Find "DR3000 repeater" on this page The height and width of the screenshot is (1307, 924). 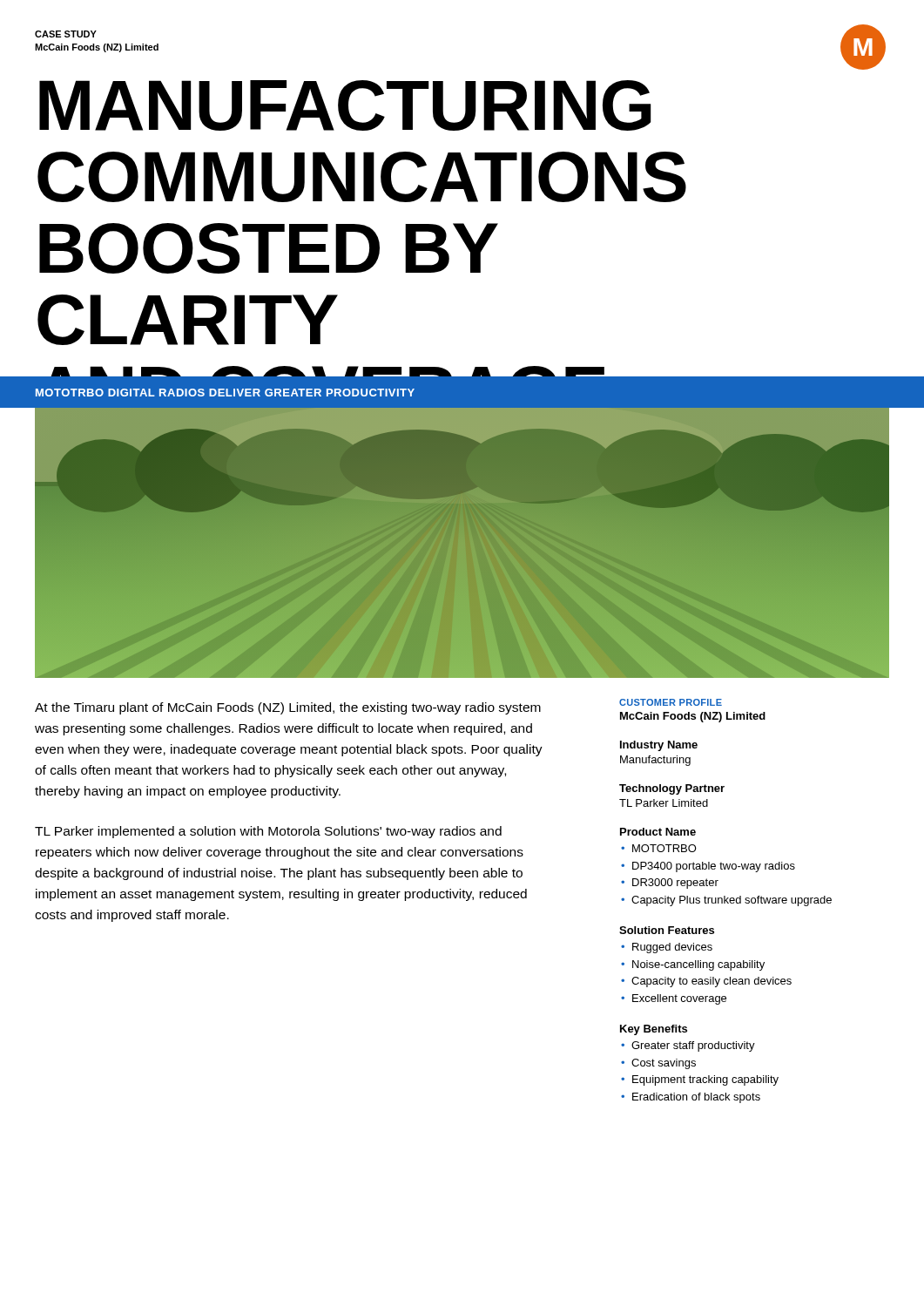pos(675,882)
